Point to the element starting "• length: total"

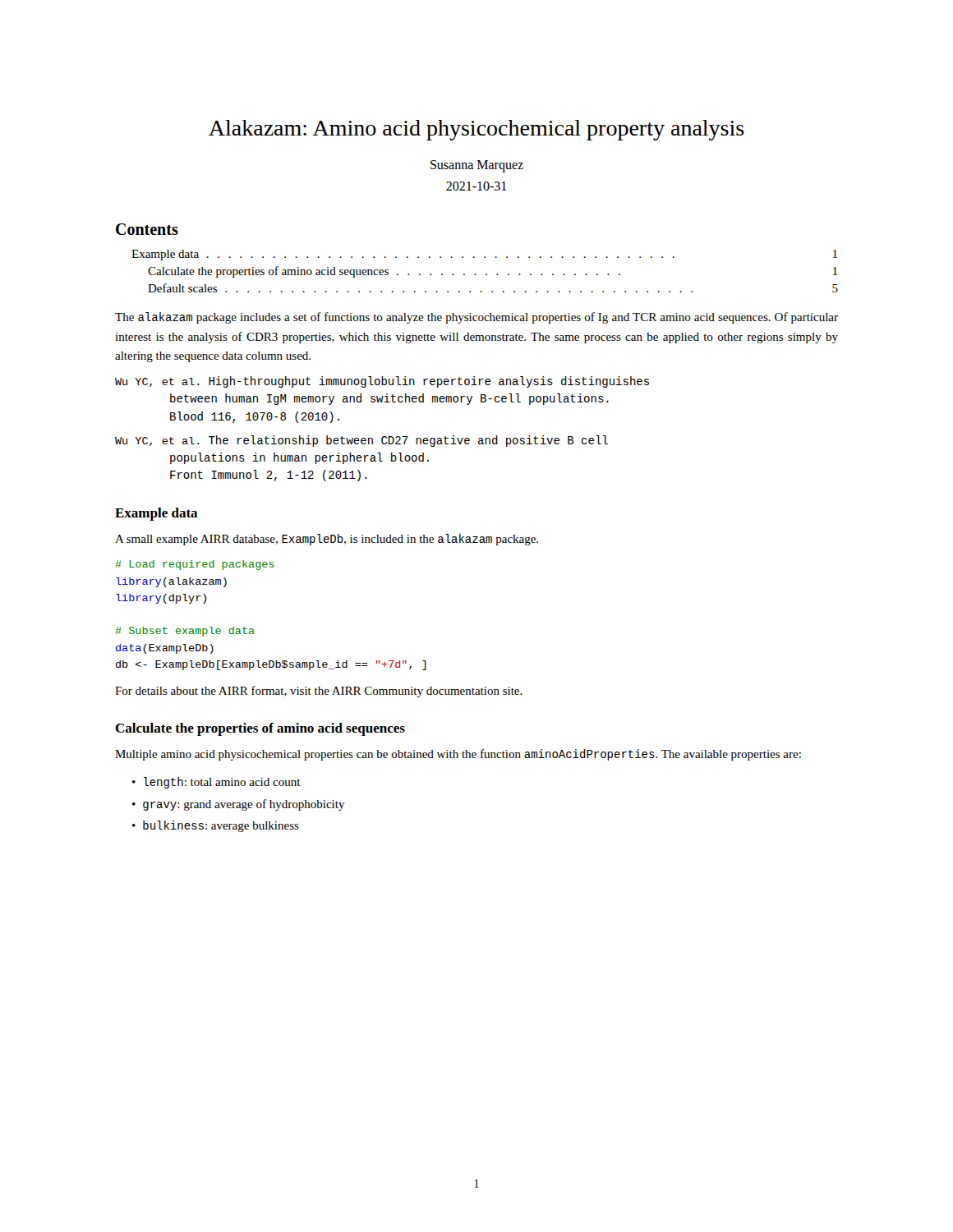[x=216, y=783]
